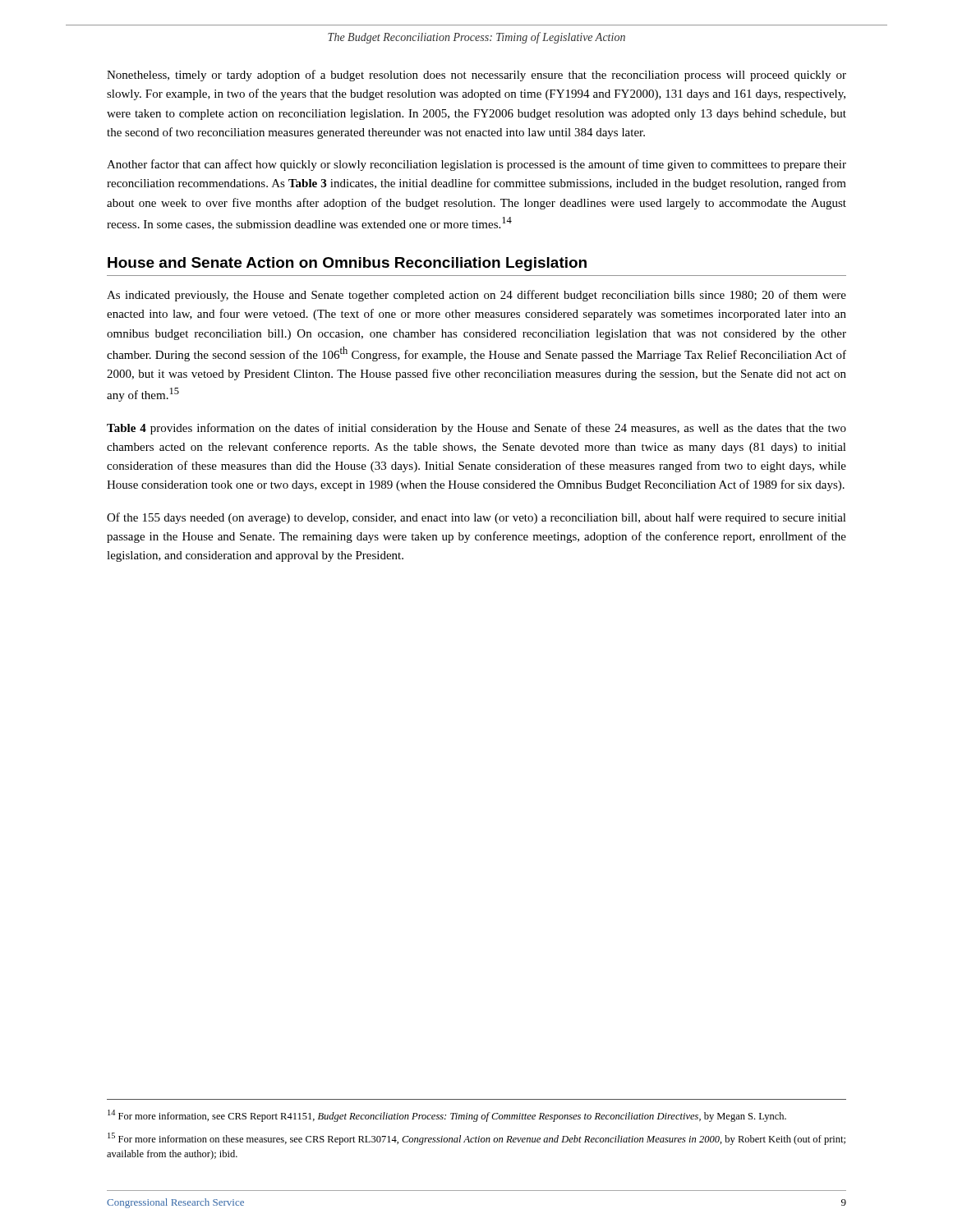
Task: Select the text starting "14 For more information, see CRS Report R41151,"
Action: 447,1115
